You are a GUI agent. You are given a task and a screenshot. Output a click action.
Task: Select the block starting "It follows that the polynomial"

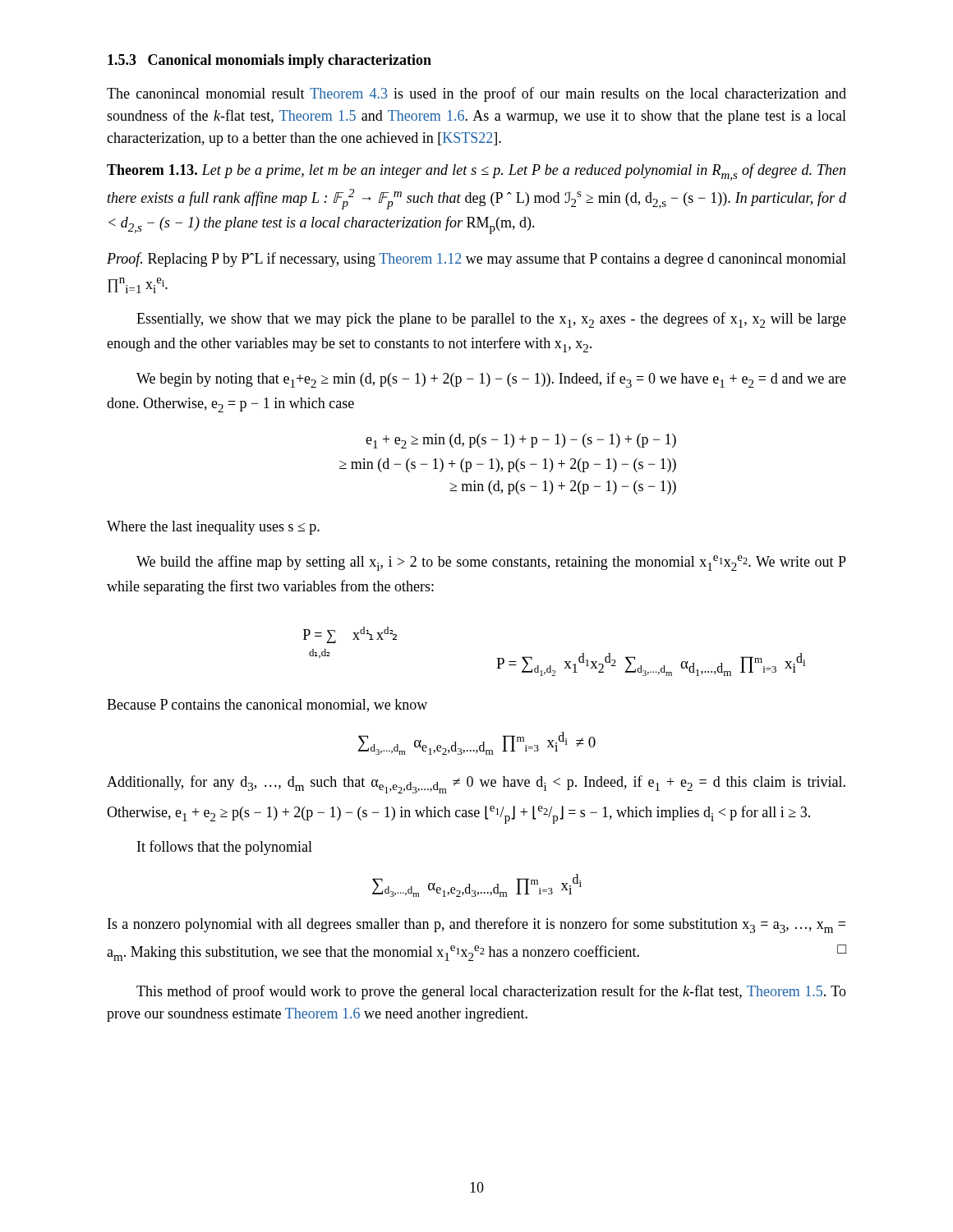click(224, 847)
